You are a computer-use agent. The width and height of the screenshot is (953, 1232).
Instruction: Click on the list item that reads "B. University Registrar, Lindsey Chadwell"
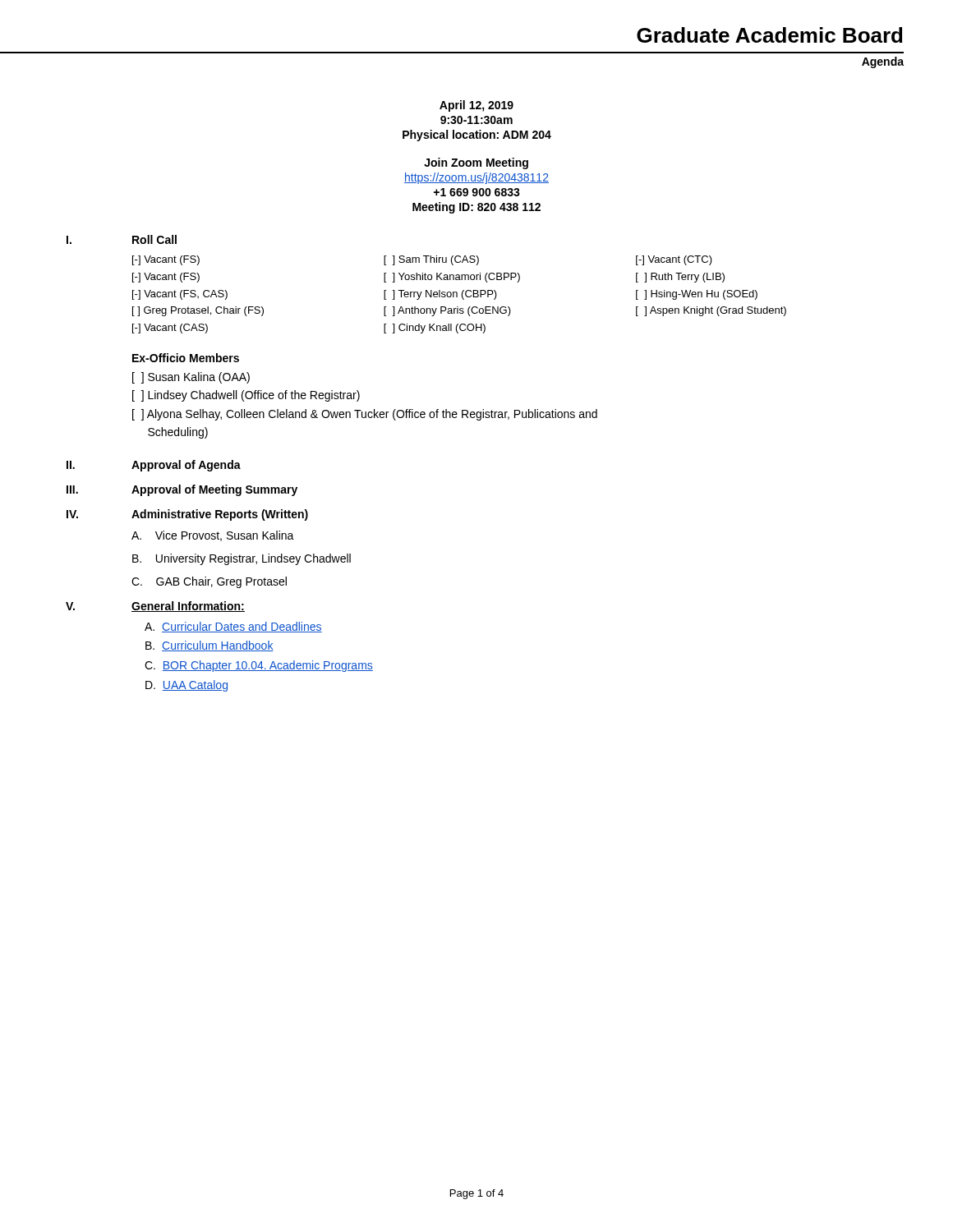coord(241,558)
